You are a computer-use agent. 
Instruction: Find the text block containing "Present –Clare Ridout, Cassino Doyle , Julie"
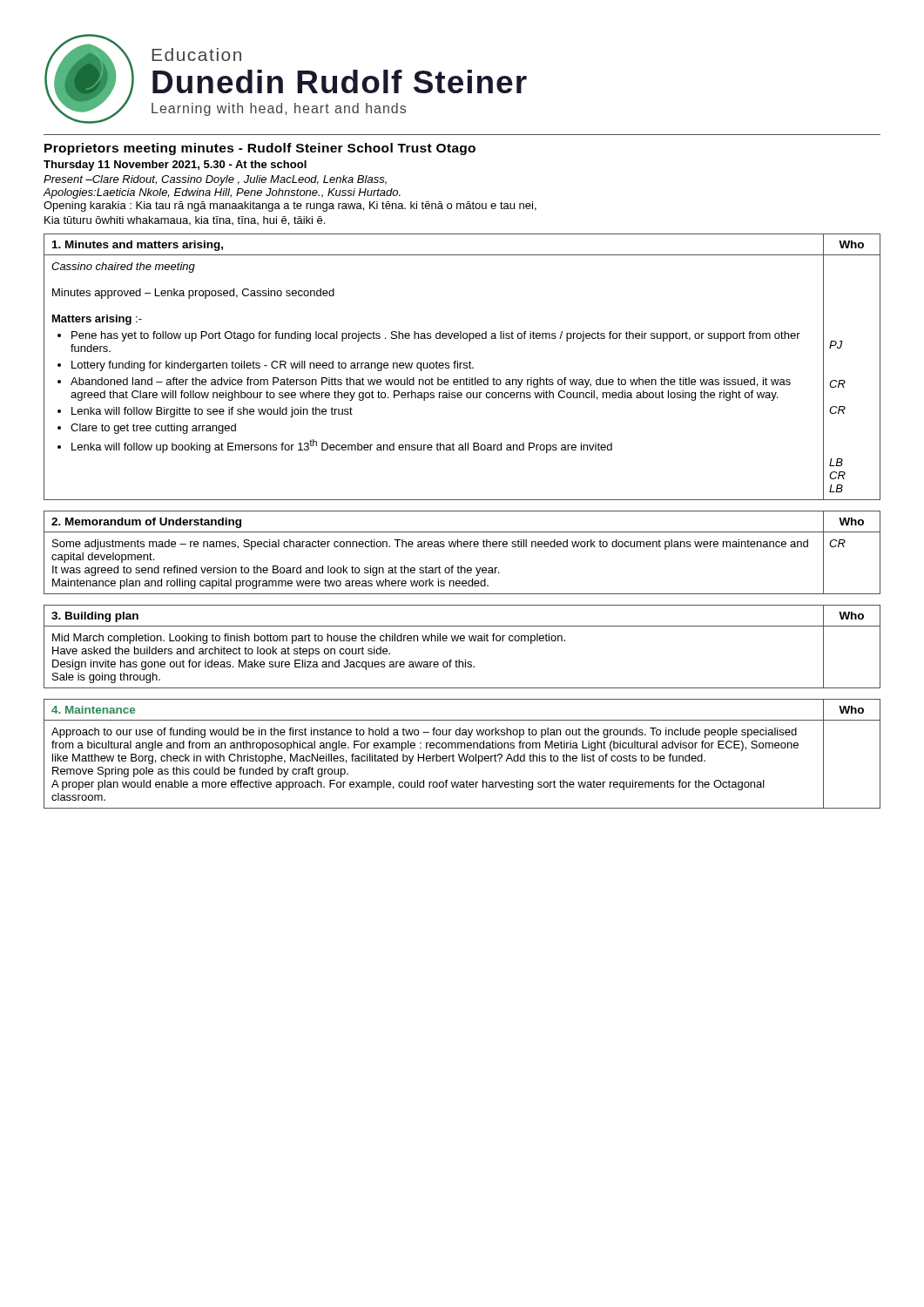coord(223,186)
